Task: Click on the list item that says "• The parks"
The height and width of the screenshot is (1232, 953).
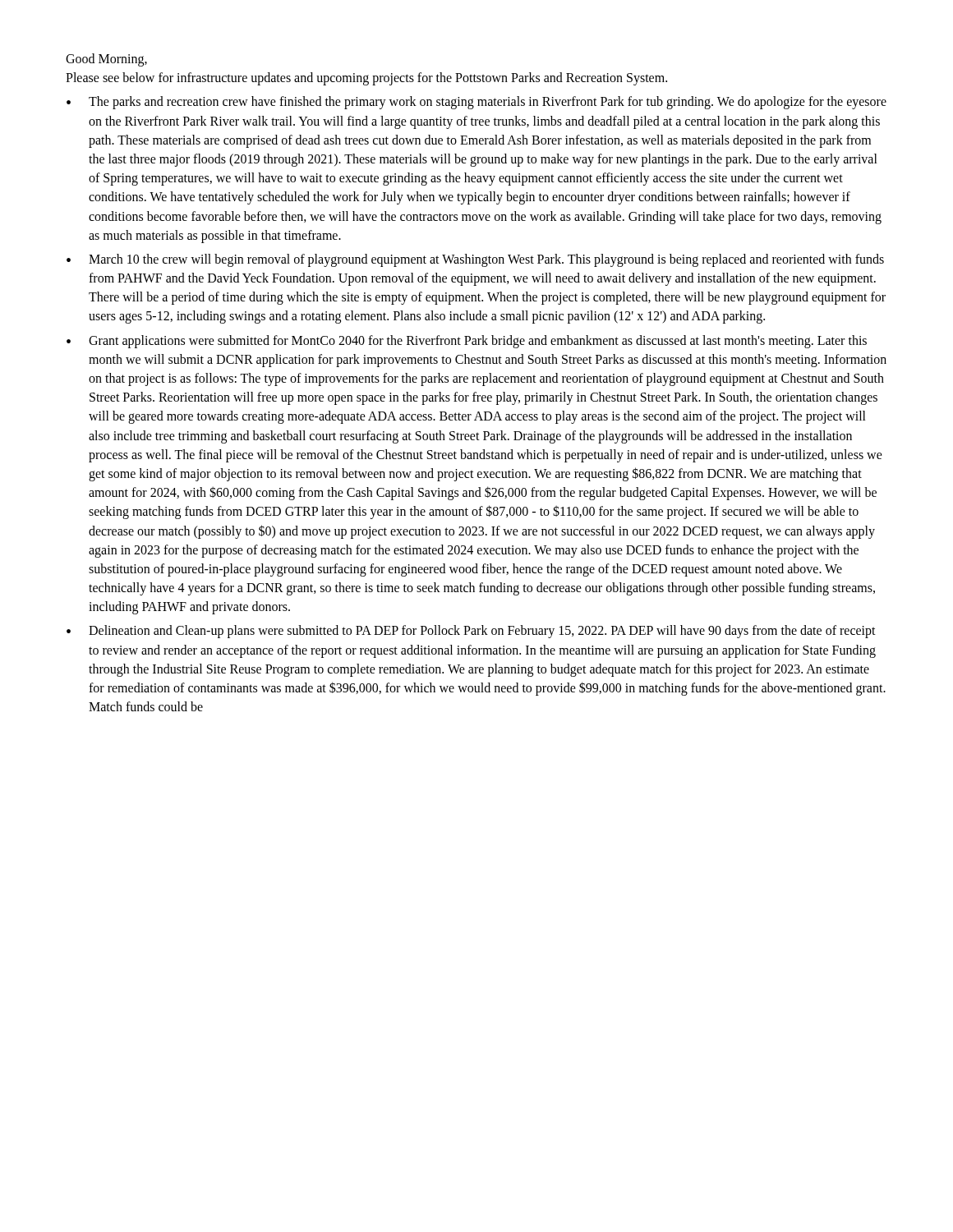Action: (476, 168)
